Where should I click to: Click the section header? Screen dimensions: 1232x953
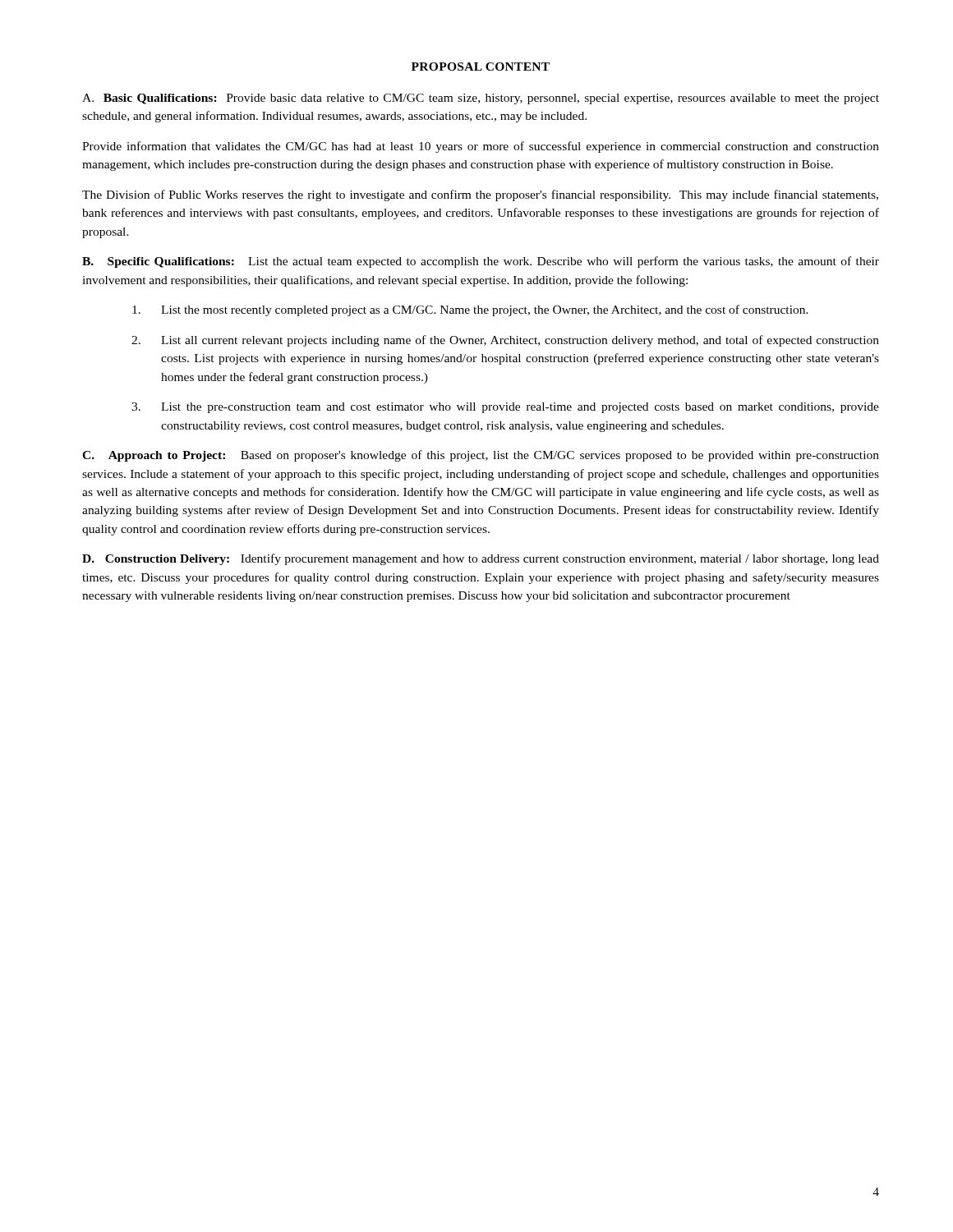click(x=481, y=66)
